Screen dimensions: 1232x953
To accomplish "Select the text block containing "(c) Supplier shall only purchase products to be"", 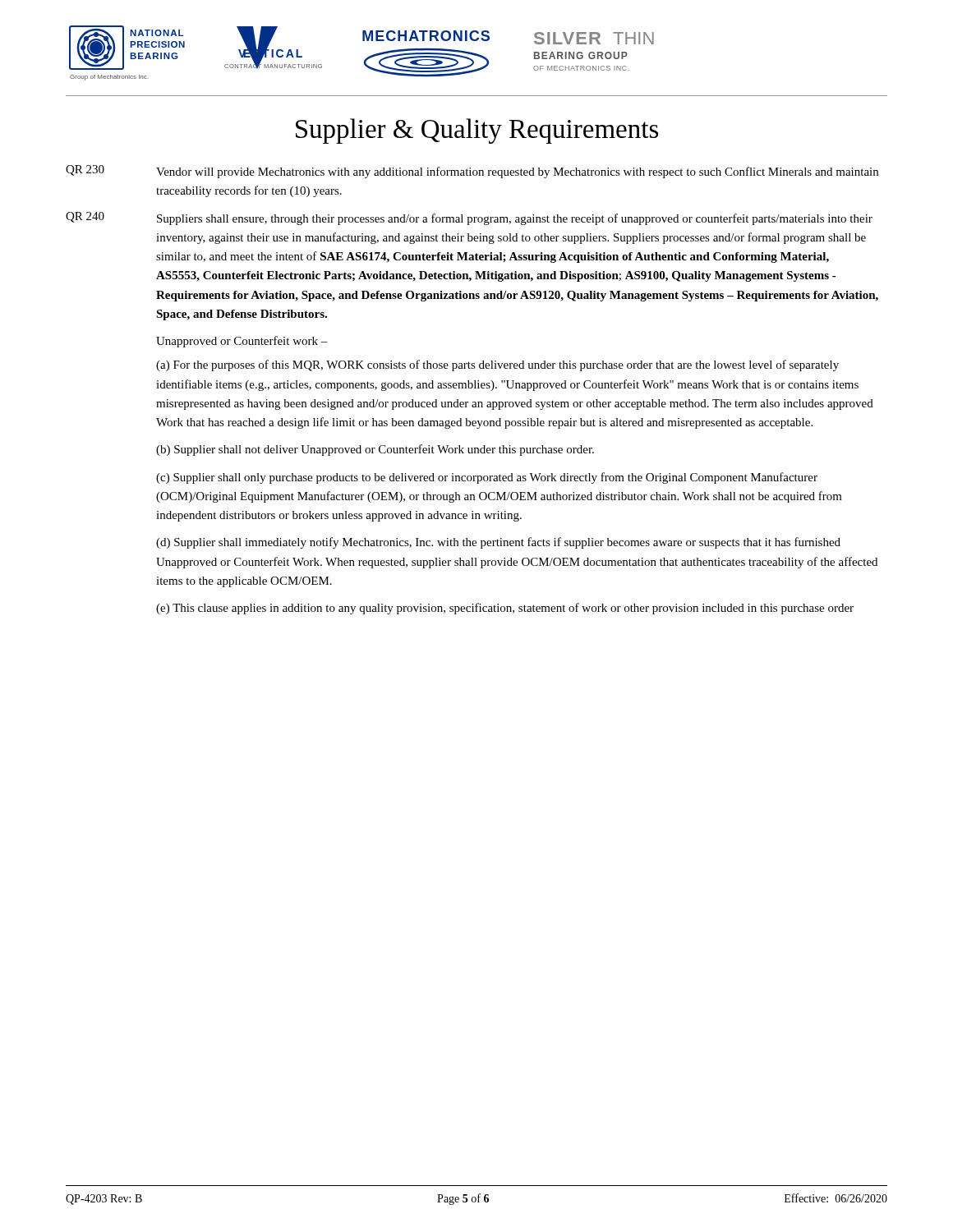I will pyautogui.click(x=522, y=496).
